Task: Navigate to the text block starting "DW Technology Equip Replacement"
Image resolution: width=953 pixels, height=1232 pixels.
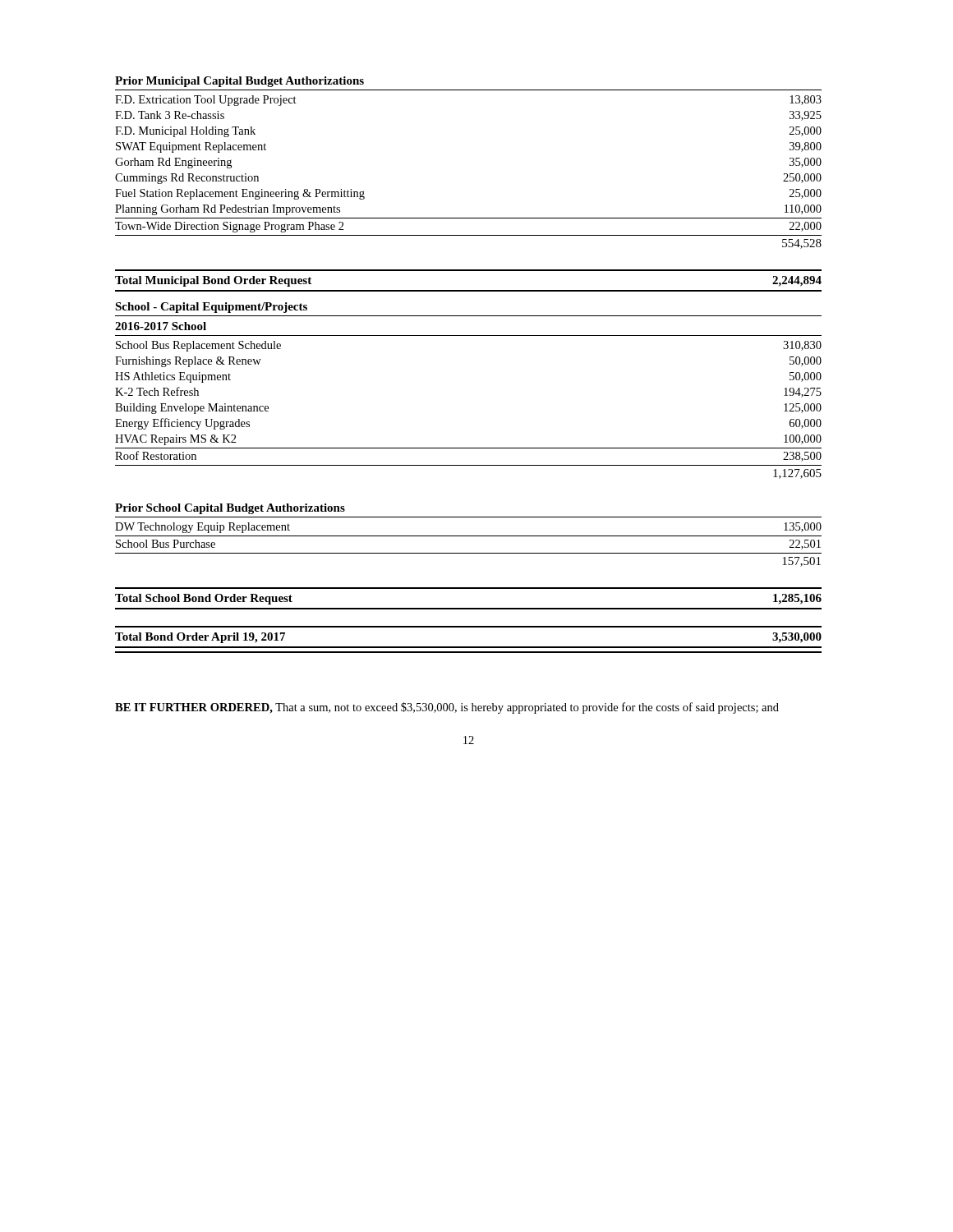Action: [468, 527]
